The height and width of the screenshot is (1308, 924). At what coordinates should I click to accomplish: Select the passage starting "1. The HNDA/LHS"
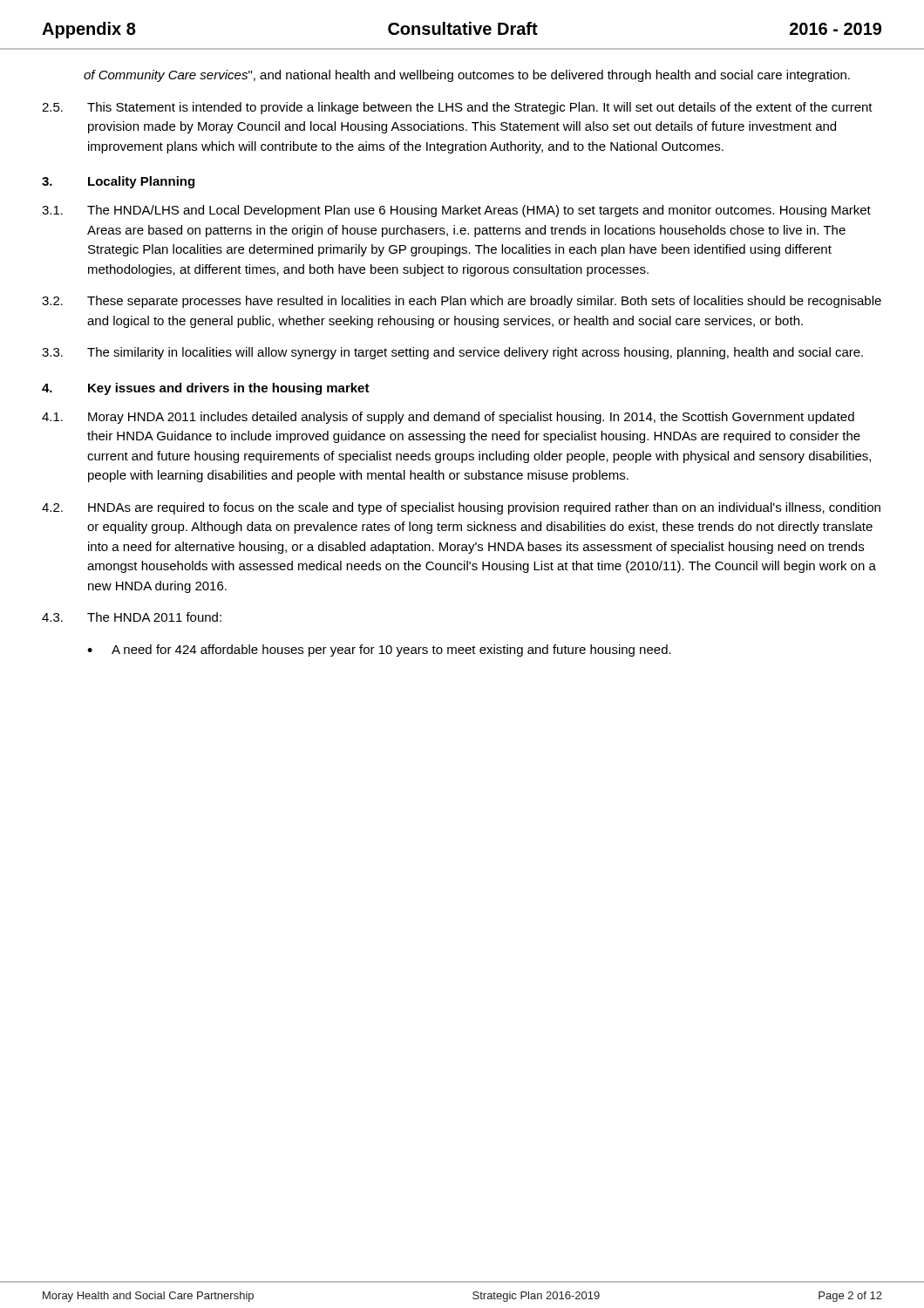tap(462, 240)
